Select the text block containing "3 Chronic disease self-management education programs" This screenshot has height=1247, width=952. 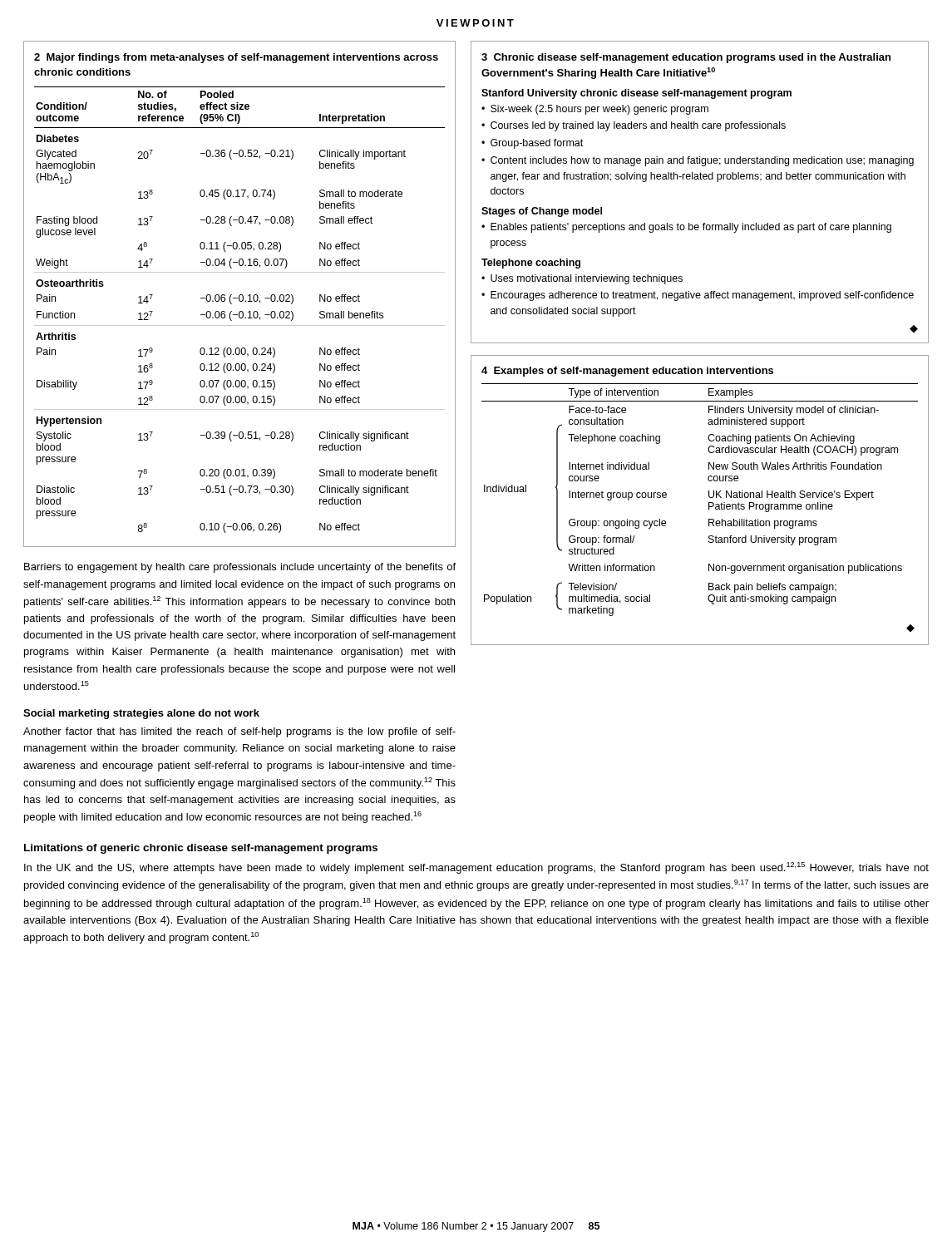click(686, 58)
